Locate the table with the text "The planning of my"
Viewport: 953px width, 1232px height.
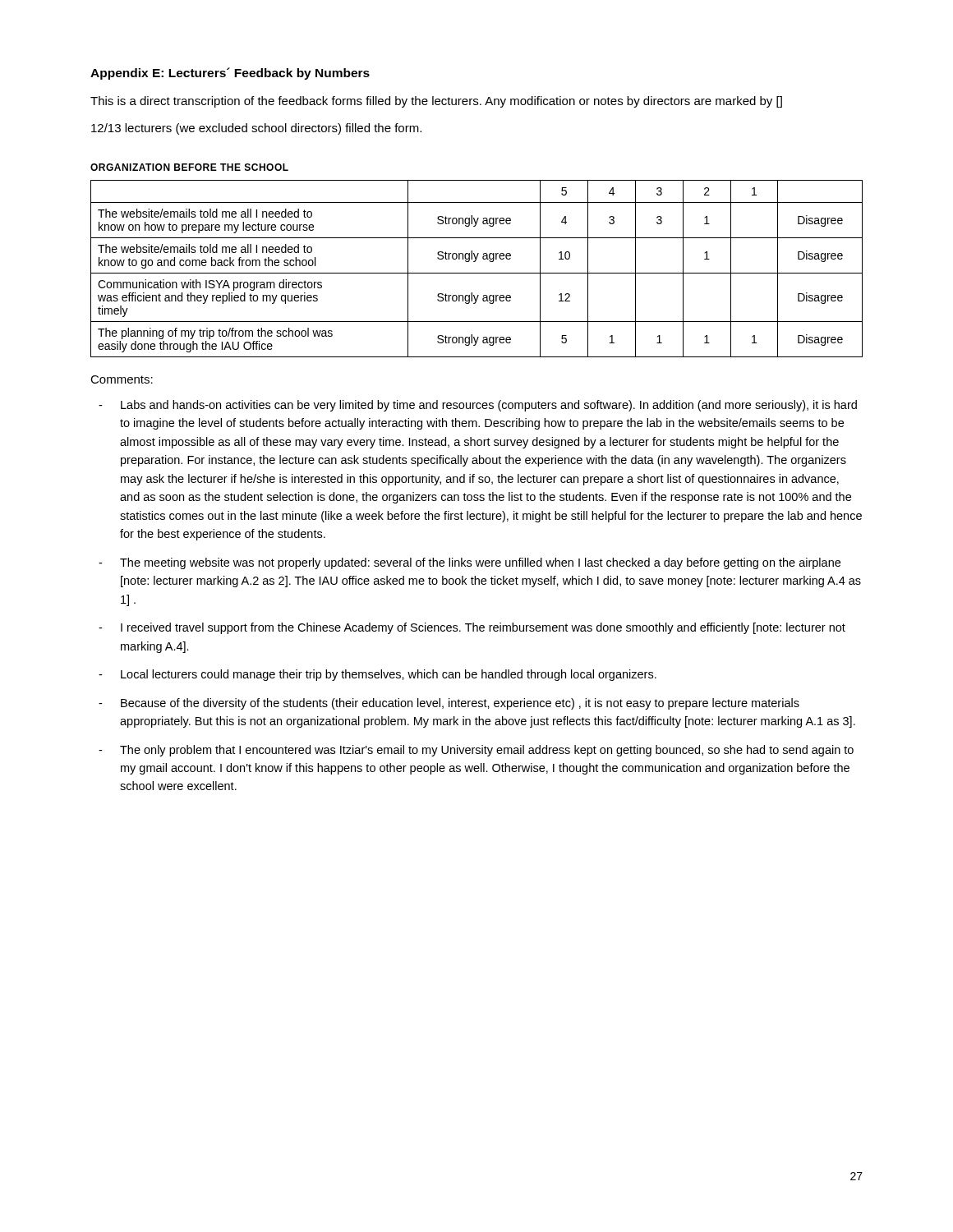click(476, 269)
